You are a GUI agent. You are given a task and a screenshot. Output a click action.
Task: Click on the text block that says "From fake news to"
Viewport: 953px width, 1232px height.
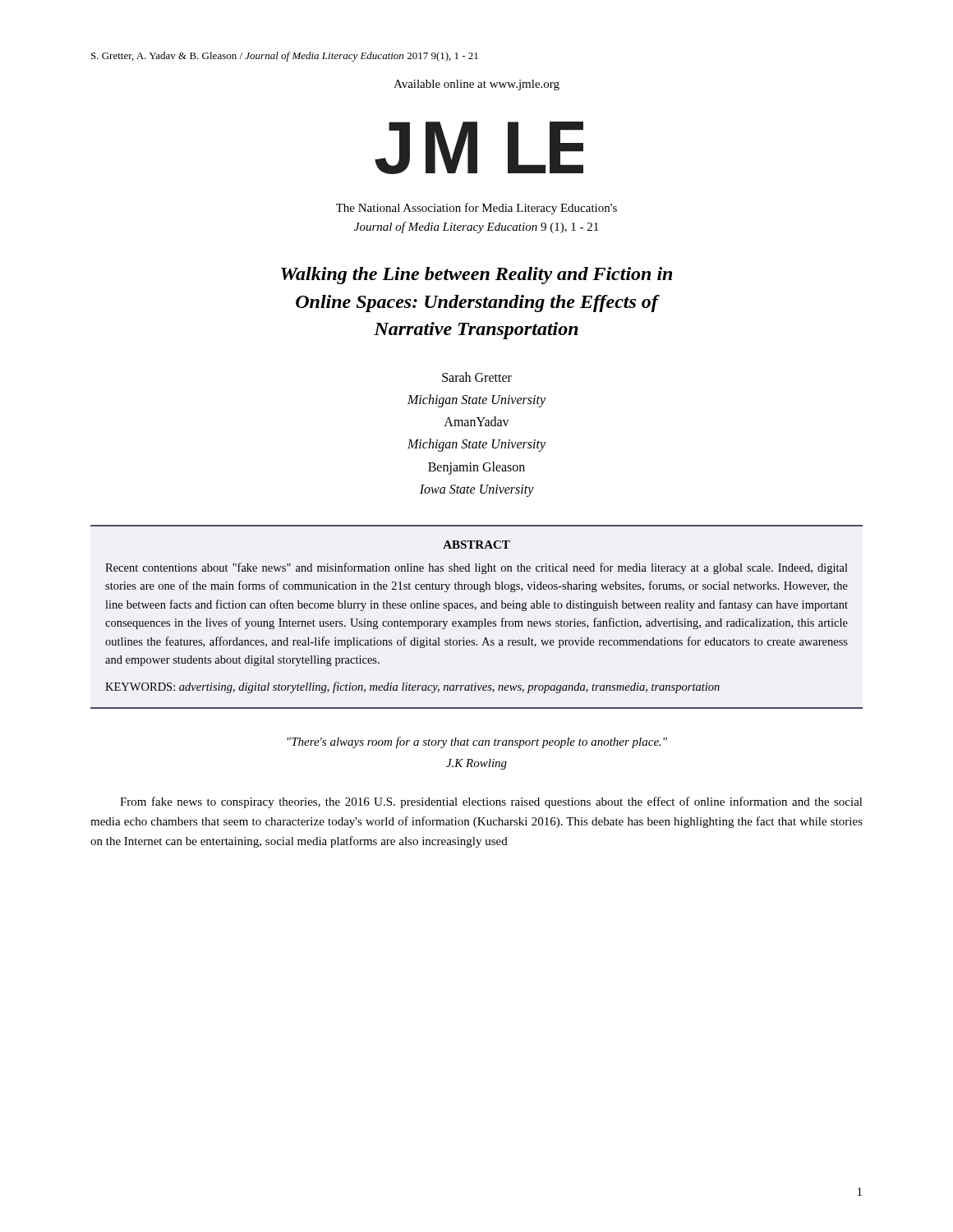[476, 821]
